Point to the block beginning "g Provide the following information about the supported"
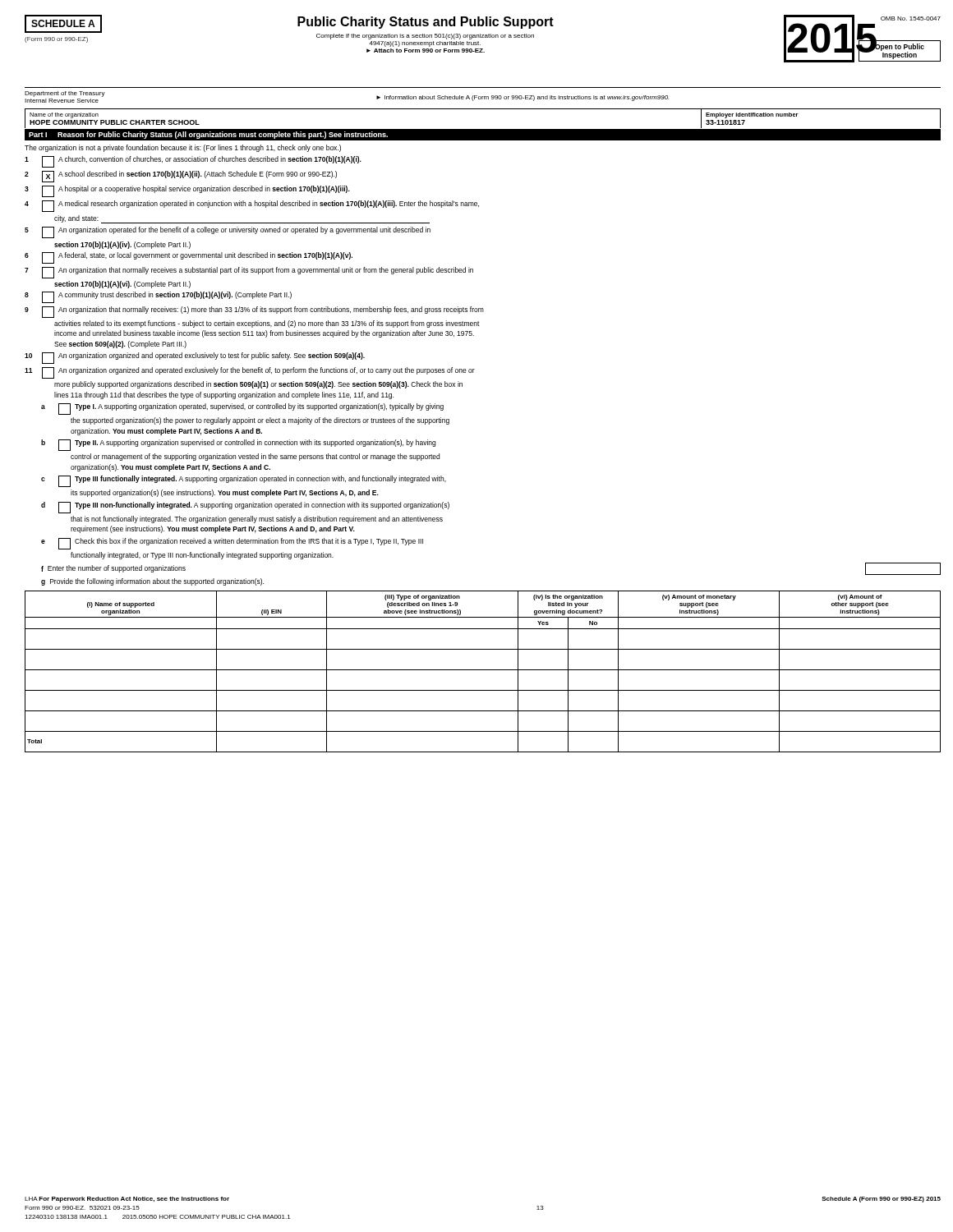The width and height of the screenshot is (953, 1232). tap(153, 582)
